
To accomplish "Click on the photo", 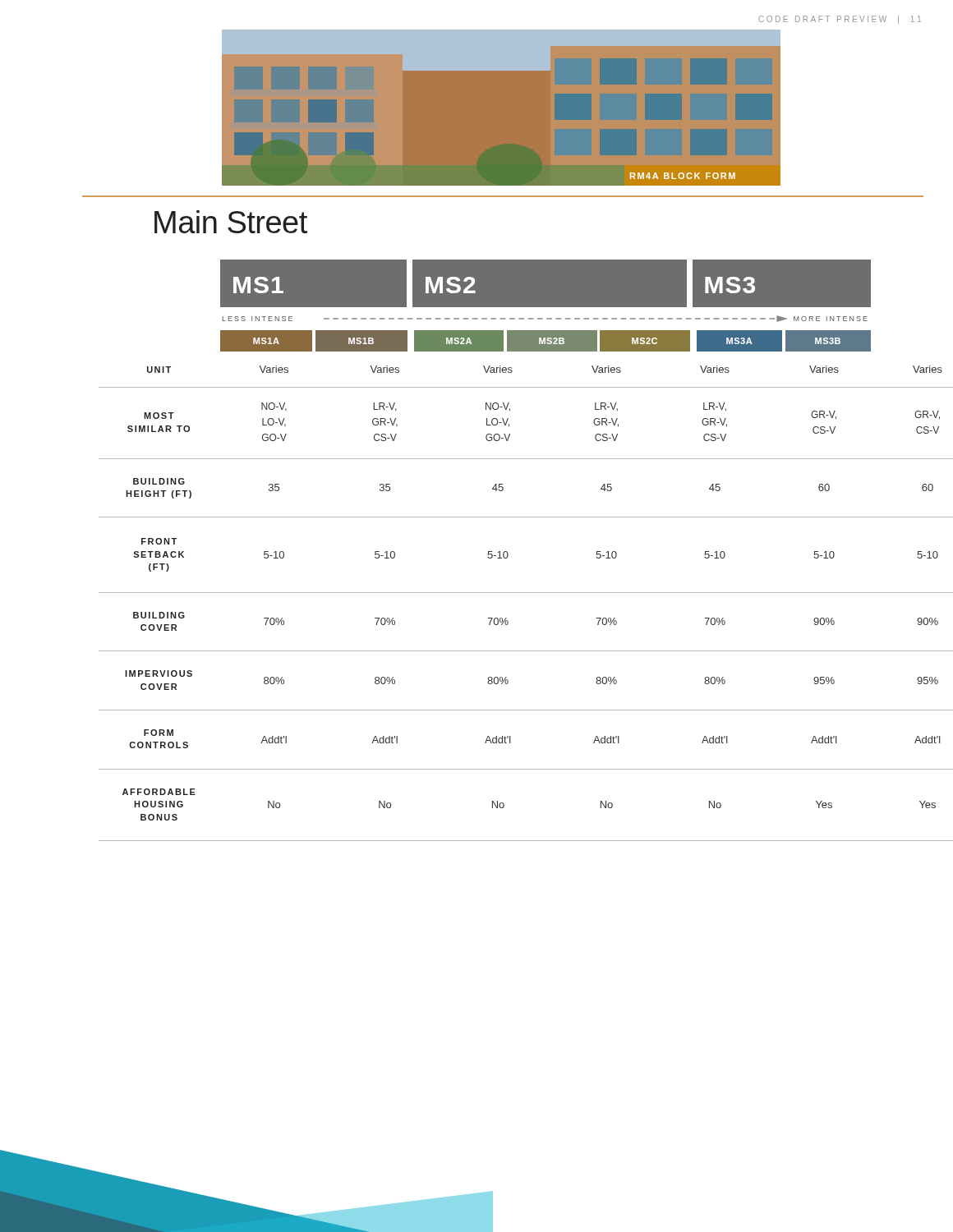I will pos(501,108).
